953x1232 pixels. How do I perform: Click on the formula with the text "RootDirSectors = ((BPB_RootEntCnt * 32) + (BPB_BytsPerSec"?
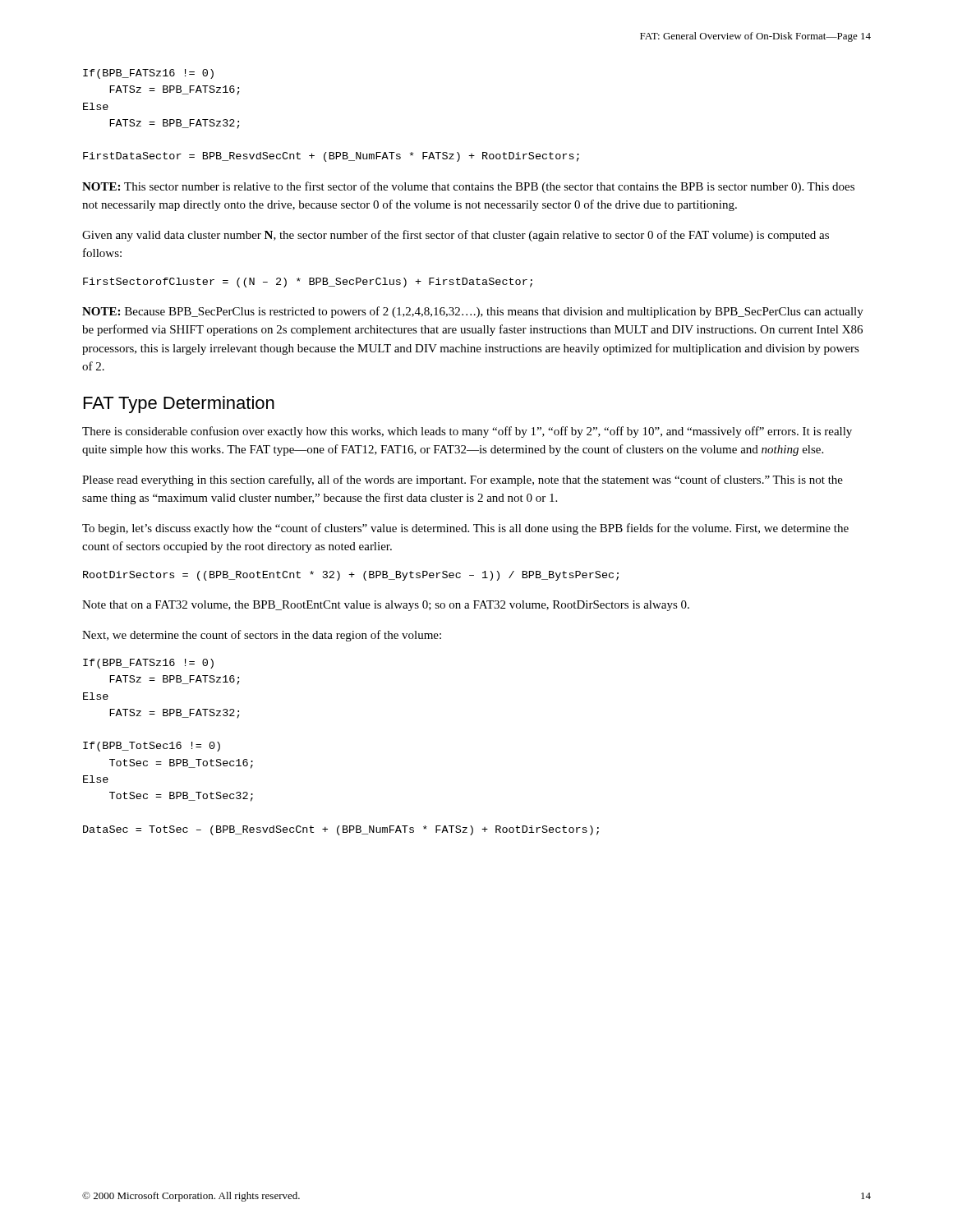coord(476,576)
